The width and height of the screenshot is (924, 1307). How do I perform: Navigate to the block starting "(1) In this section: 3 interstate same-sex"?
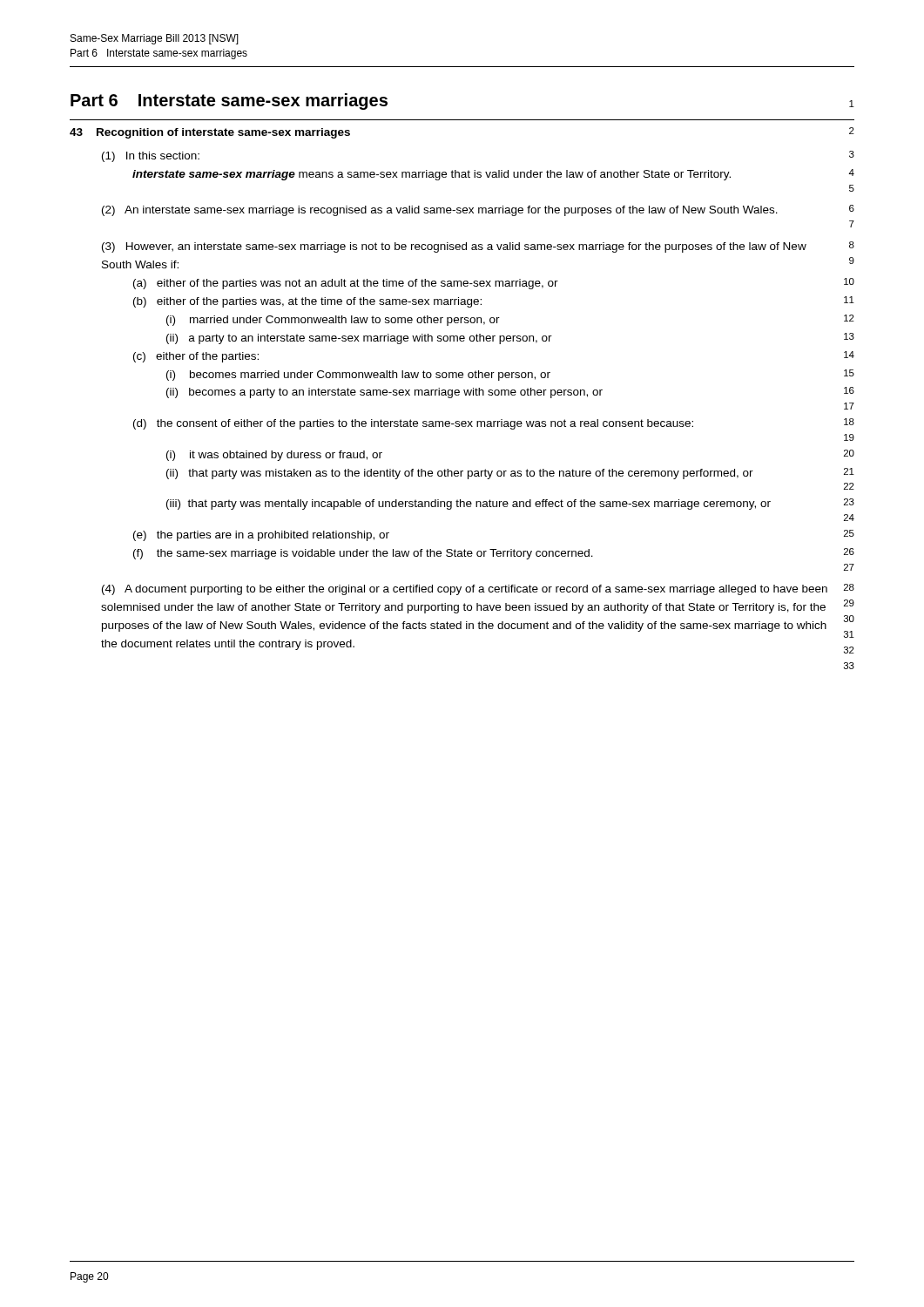click(x=462, y=172)
